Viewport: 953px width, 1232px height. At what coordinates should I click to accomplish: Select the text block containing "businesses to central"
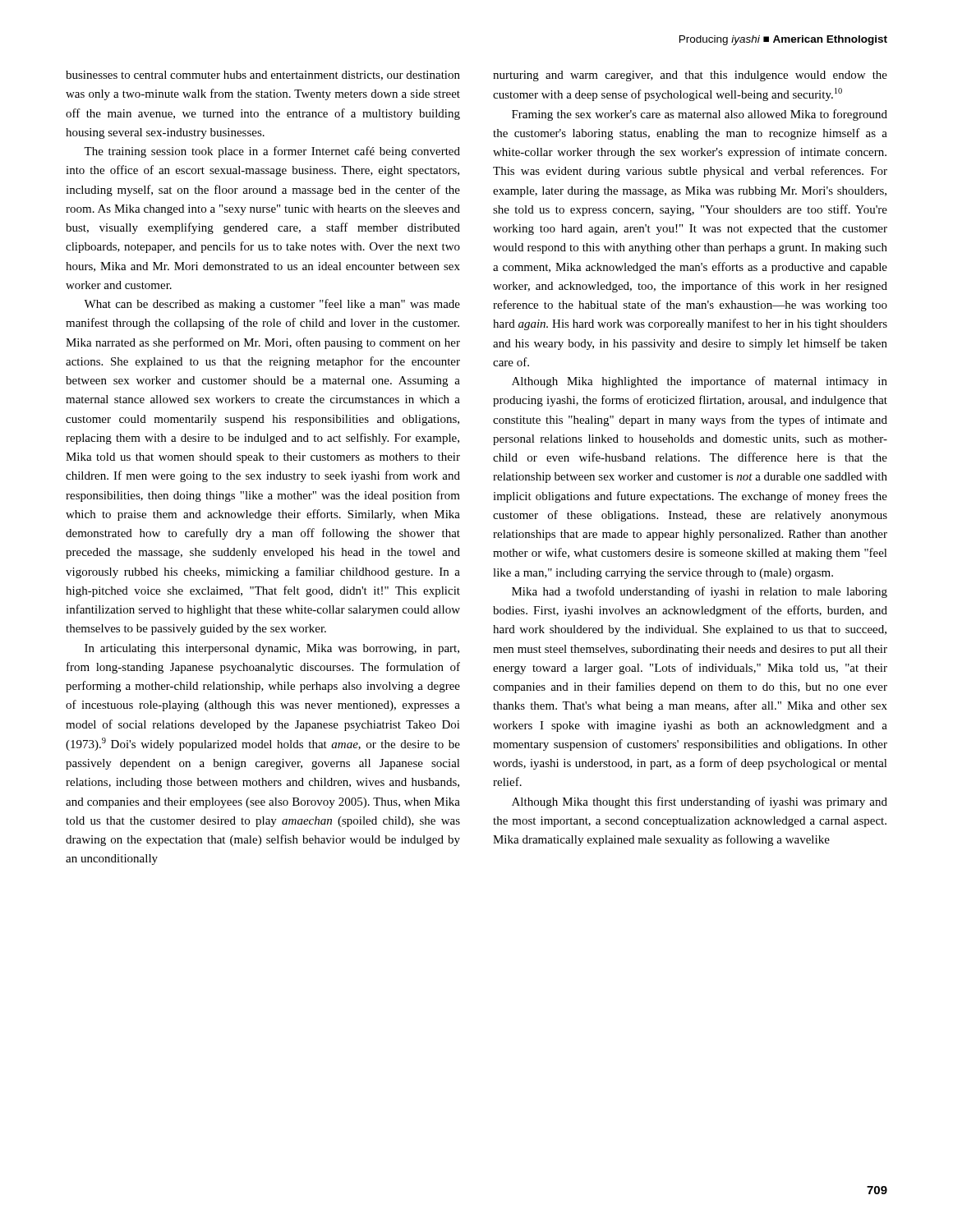263,467
